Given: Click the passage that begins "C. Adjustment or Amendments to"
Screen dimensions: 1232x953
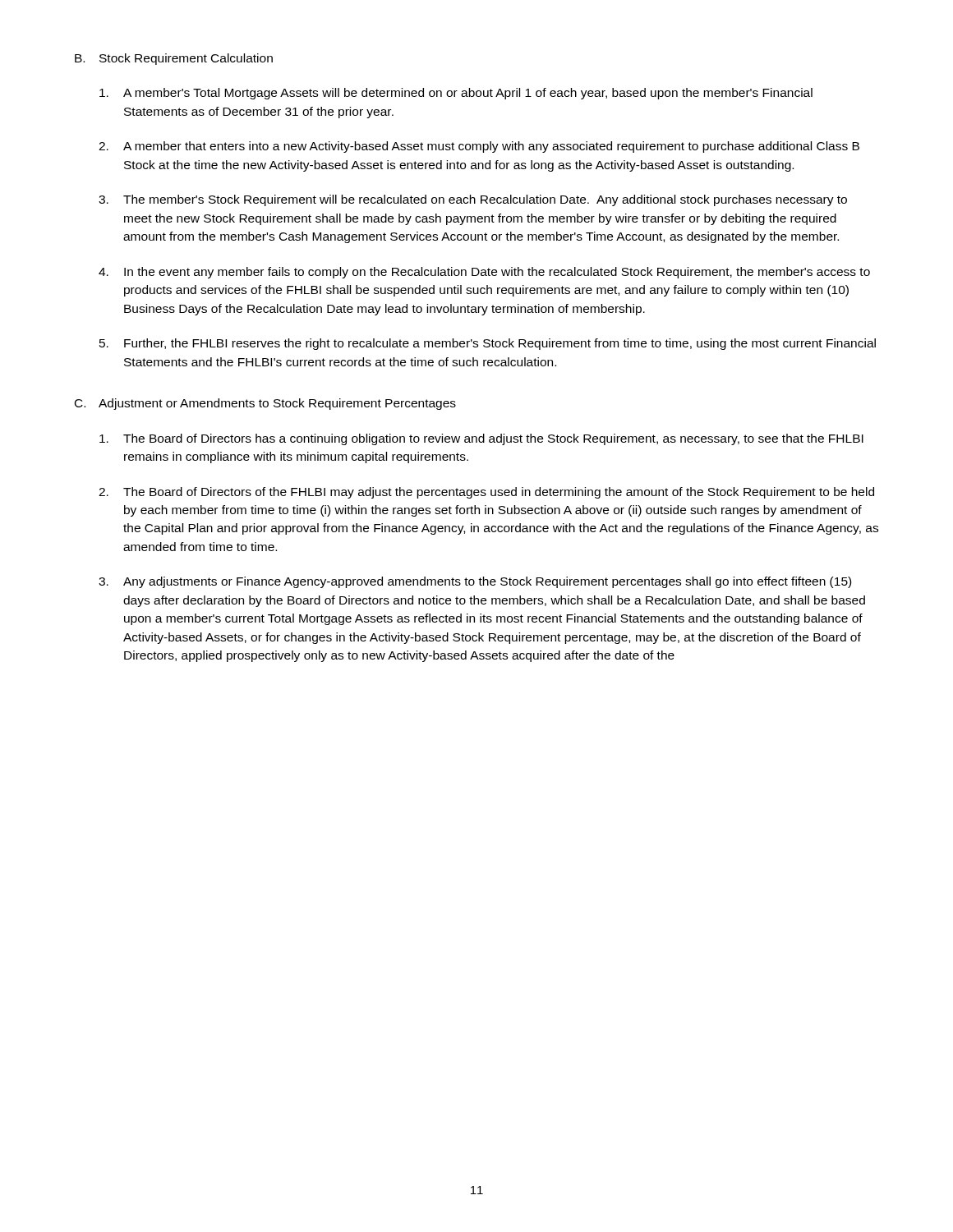Looking at the screenshot, I should 265,404.
